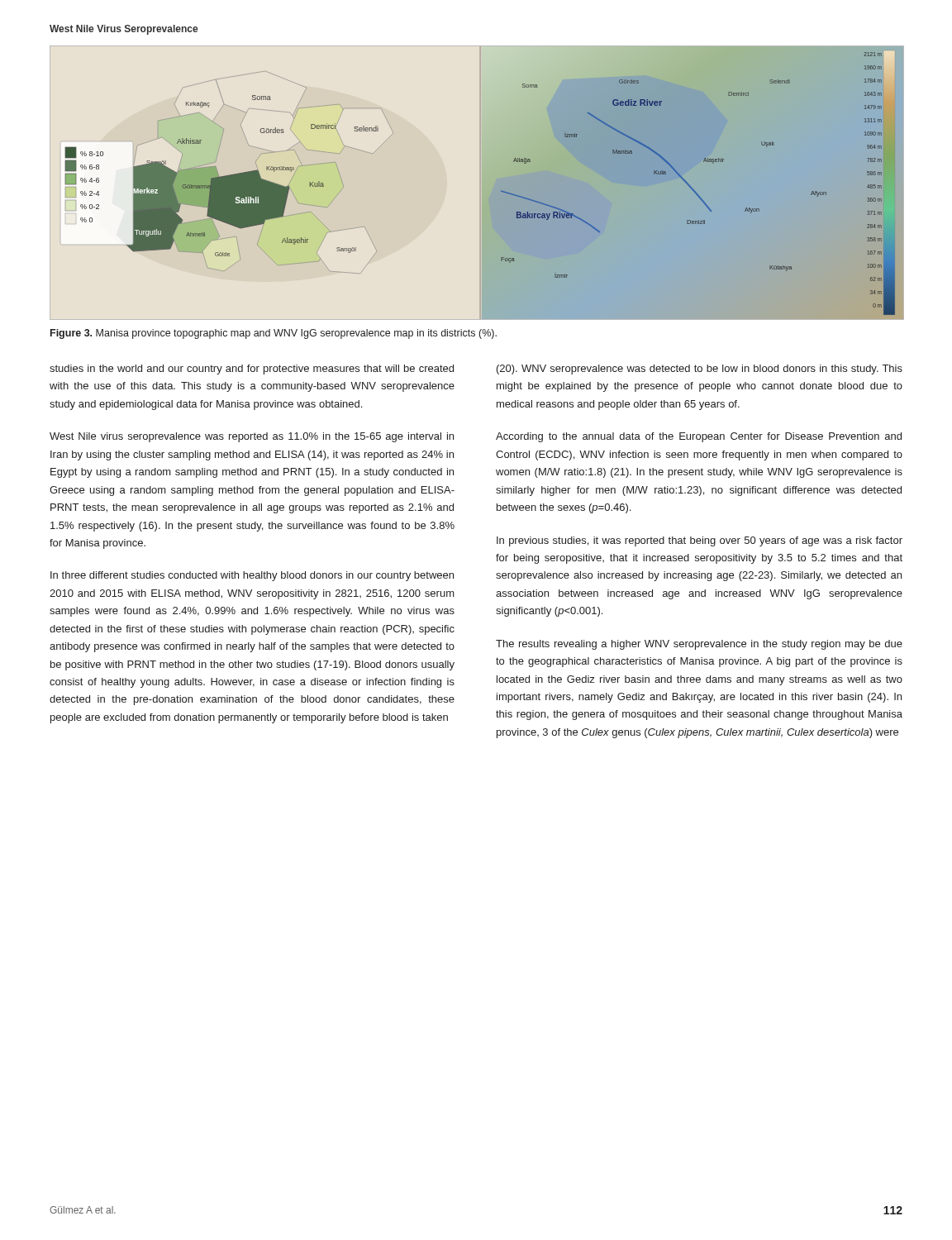Locate the text block that reads "The results revealing a higher WNV seroprevalence"

coord(699,688)
